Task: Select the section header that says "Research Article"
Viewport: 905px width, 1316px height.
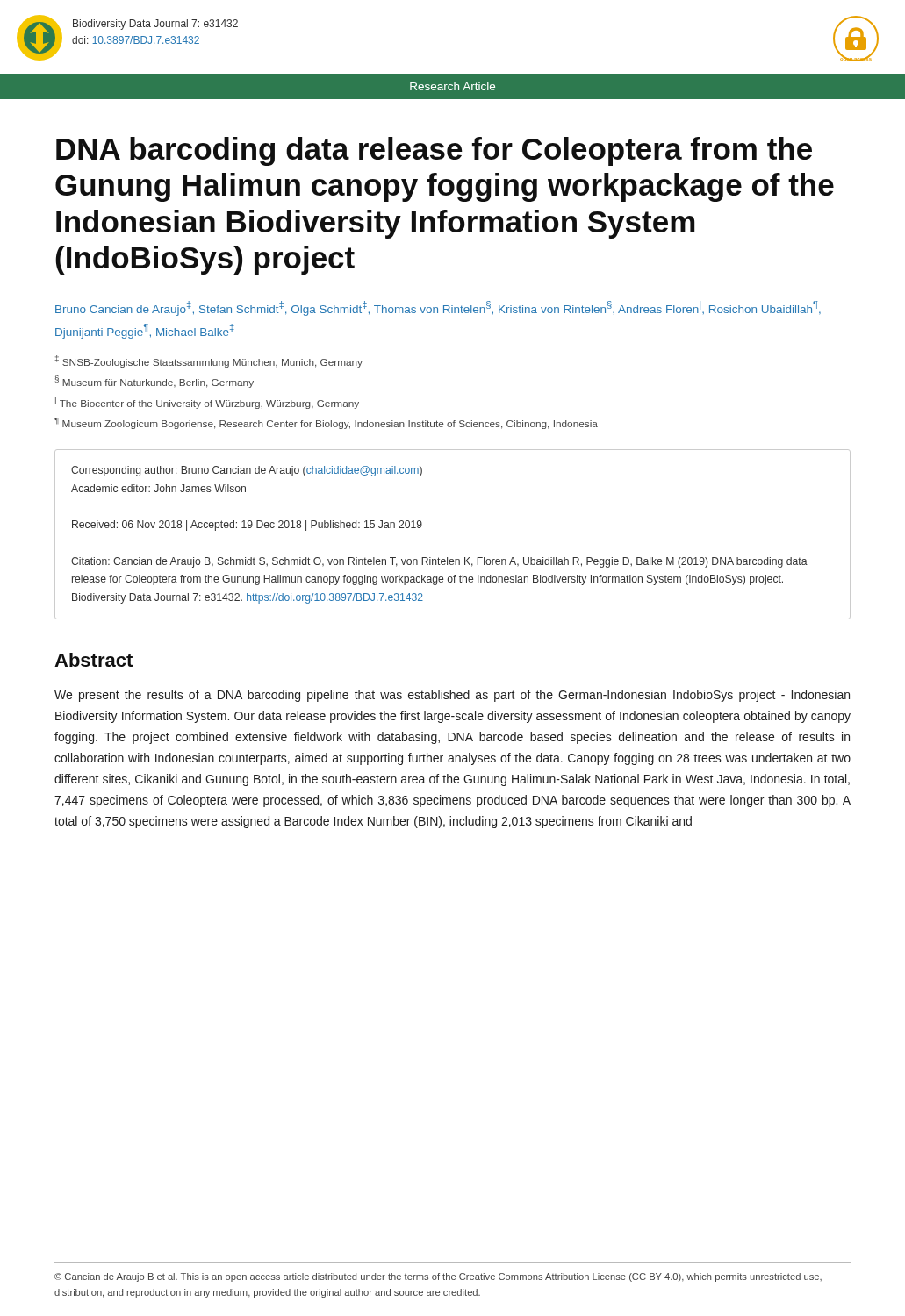Action: coord(452,86)
